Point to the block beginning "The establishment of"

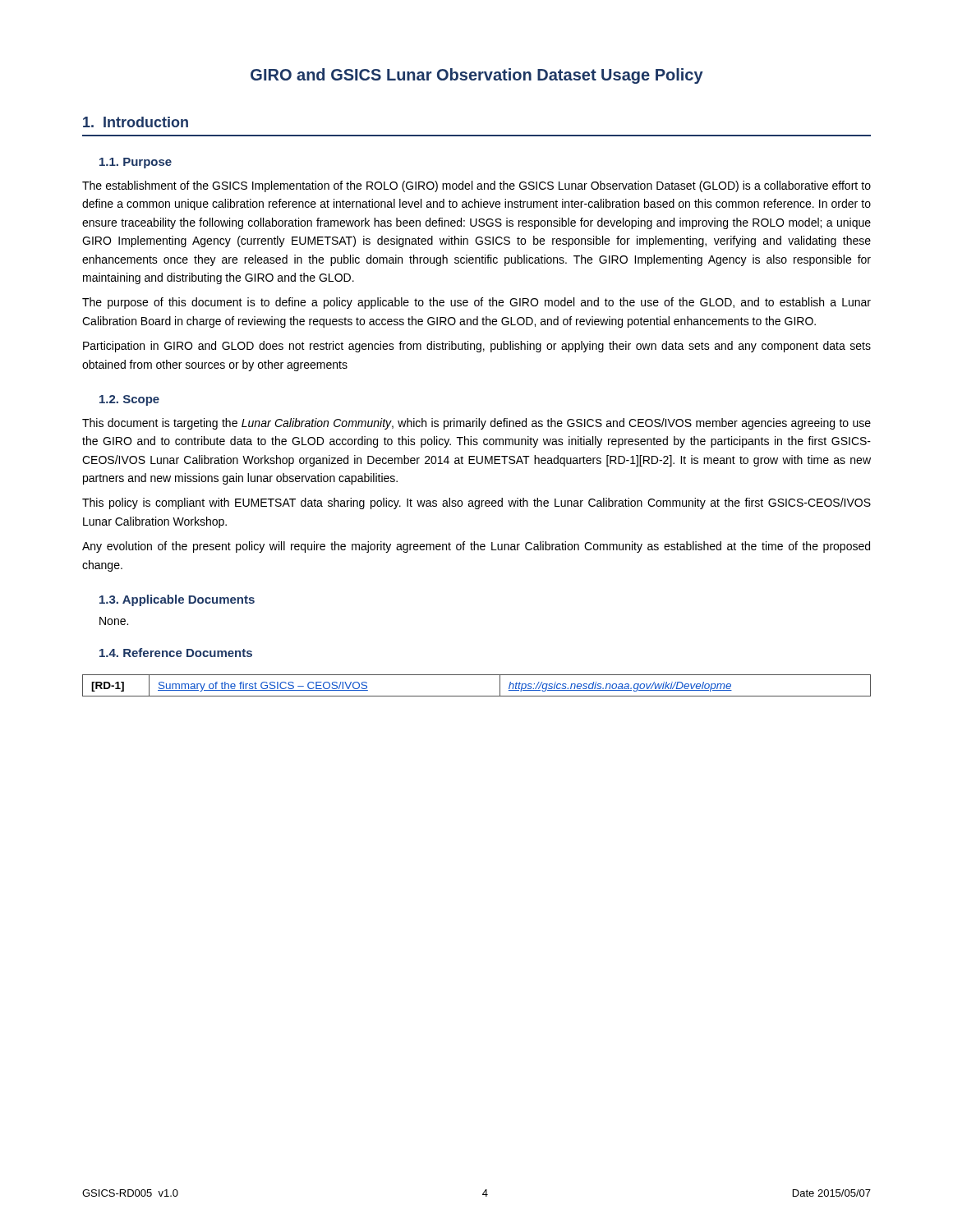tap(476, 232)
